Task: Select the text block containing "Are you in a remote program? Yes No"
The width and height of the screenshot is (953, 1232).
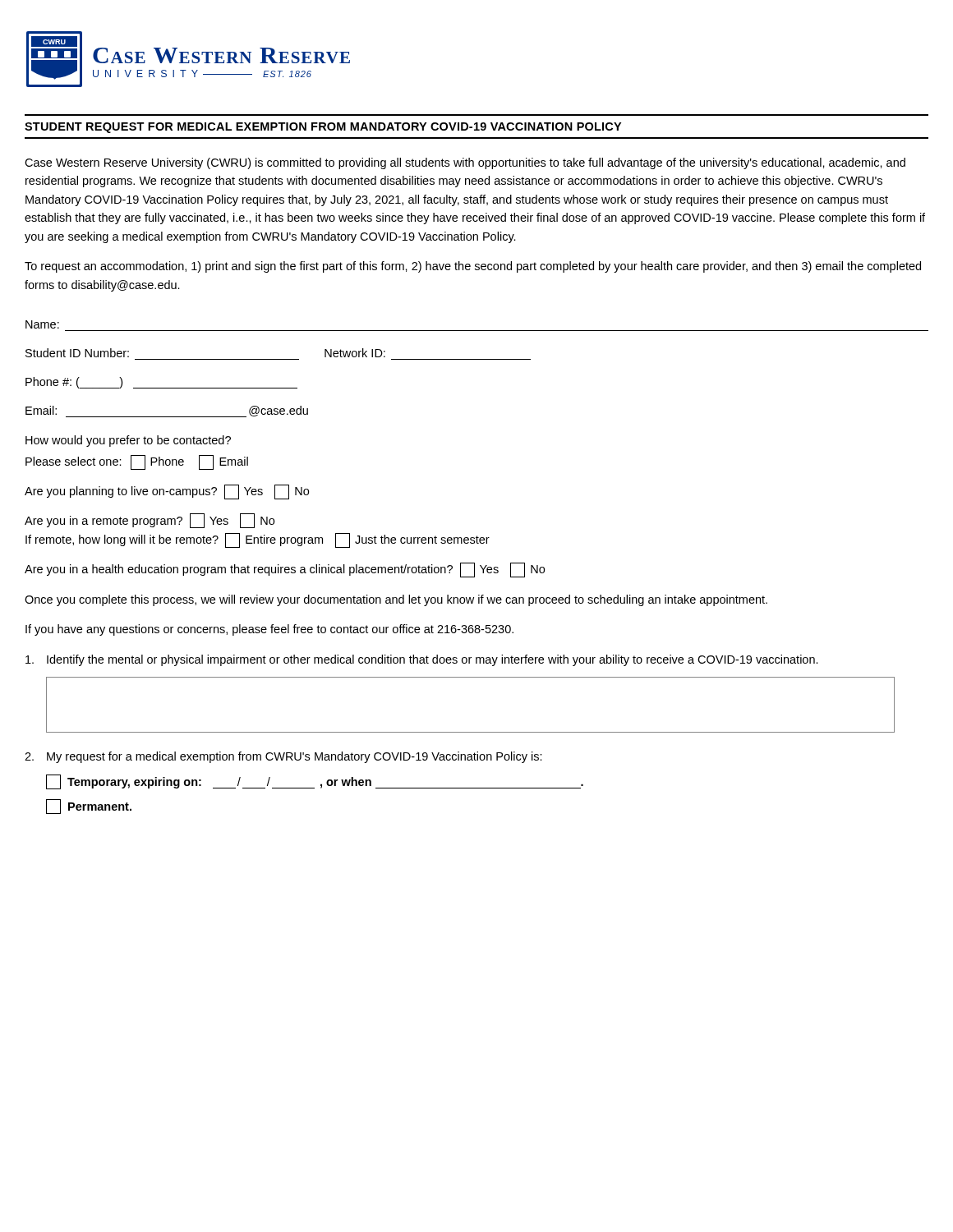Action: (x=476, y=531)
